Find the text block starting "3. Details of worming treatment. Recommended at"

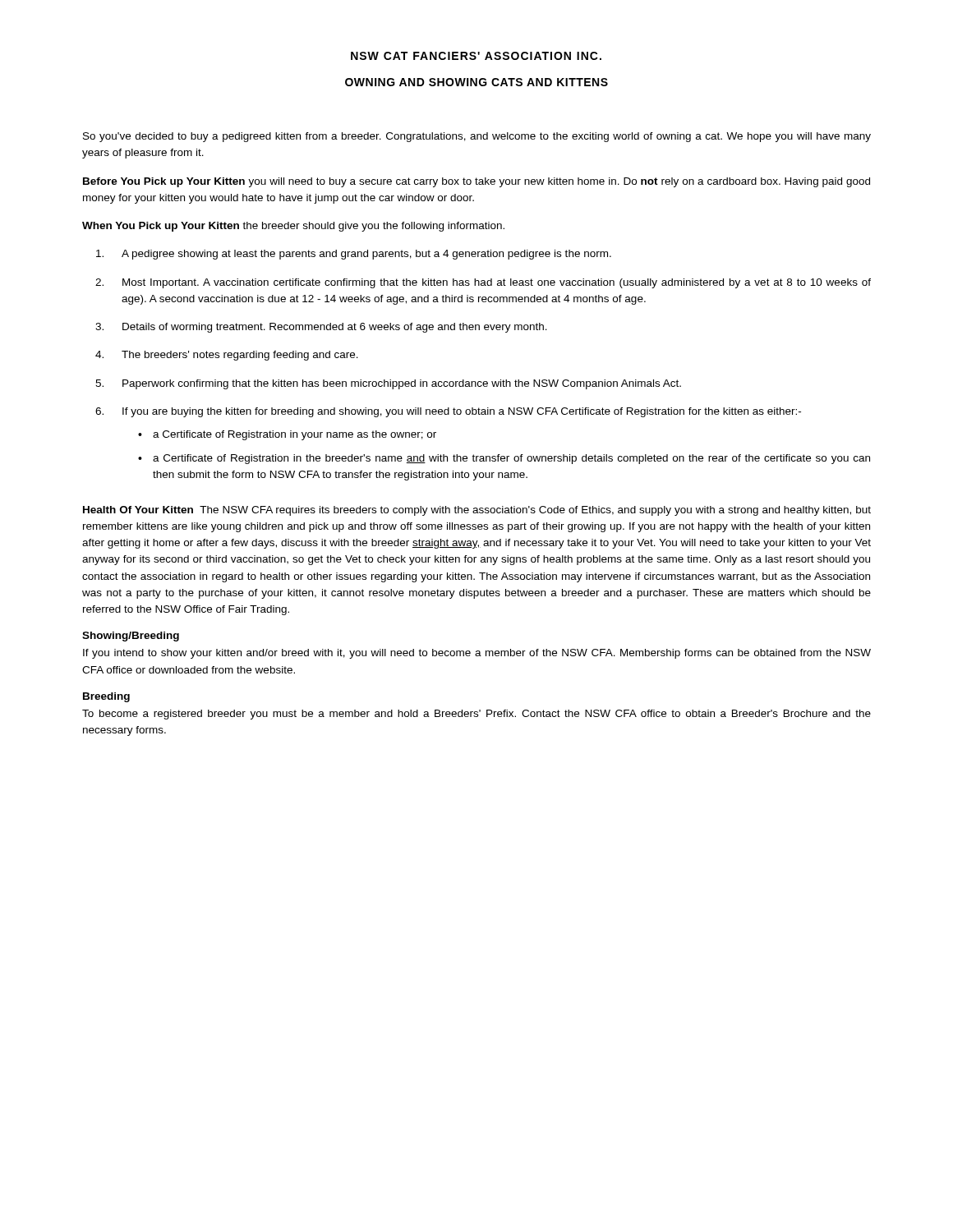point(476,327)
